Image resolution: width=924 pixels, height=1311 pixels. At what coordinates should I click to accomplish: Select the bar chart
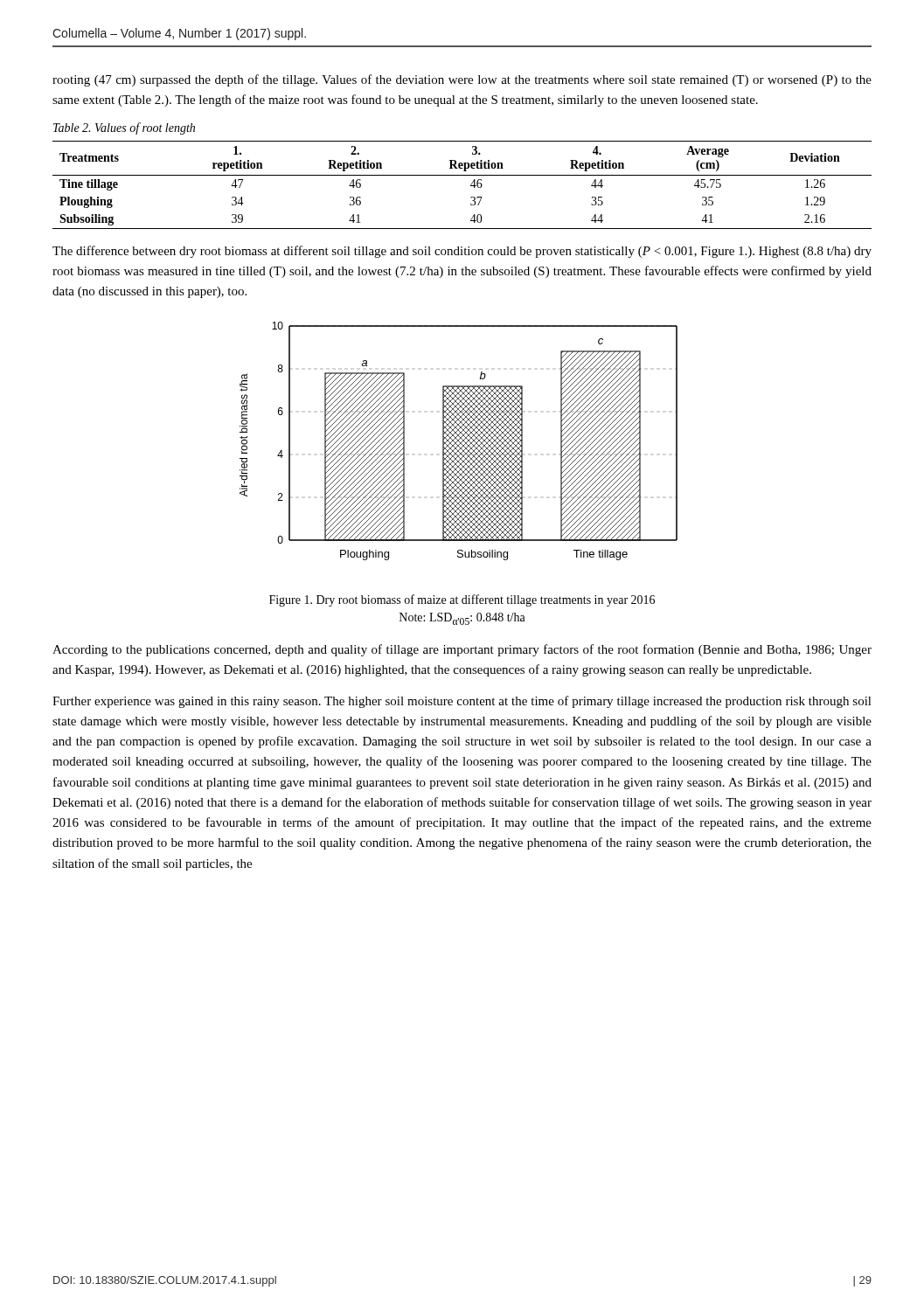point(462,453)
